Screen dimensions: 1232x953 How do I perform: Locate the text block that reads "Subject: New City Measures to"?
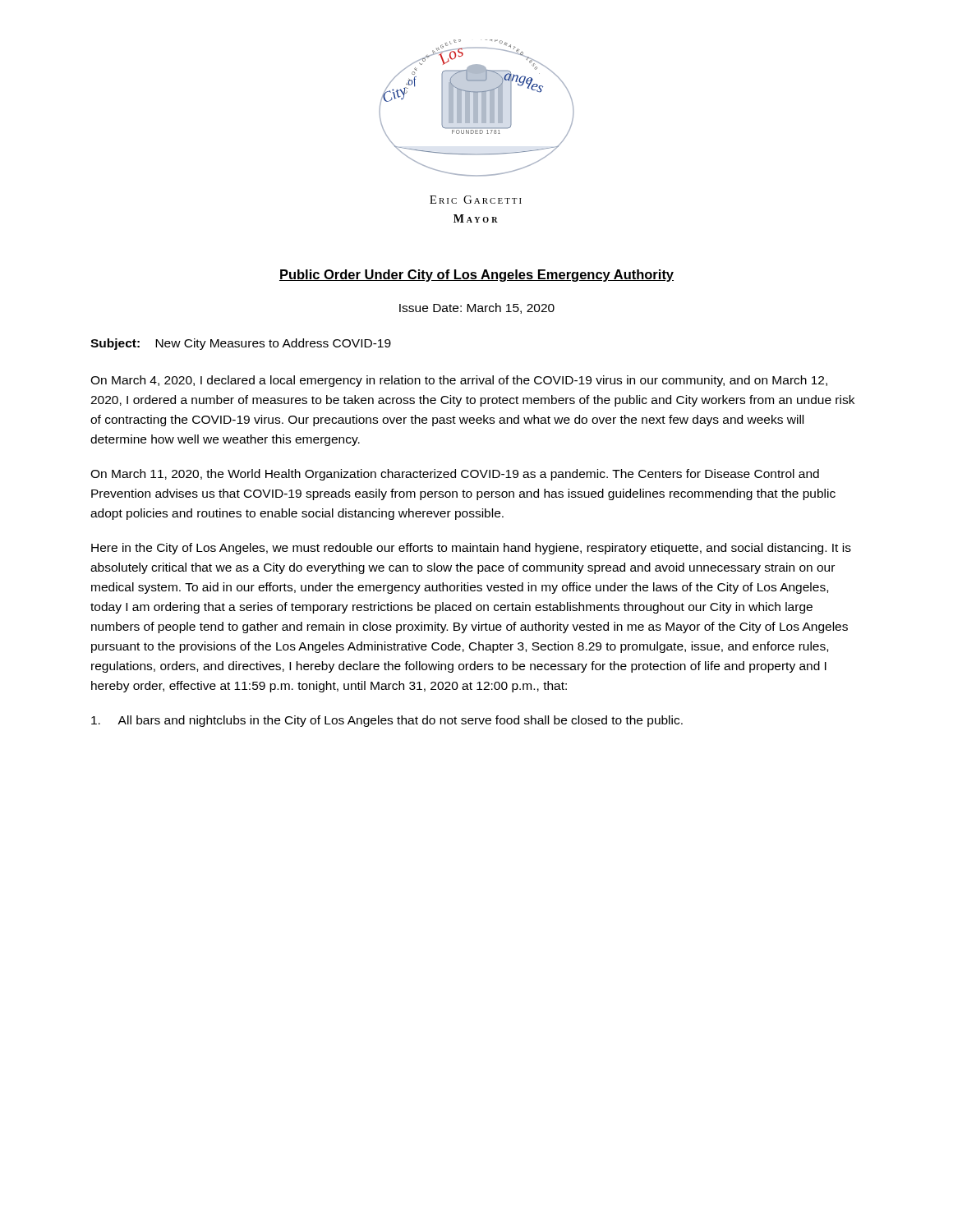241,343
